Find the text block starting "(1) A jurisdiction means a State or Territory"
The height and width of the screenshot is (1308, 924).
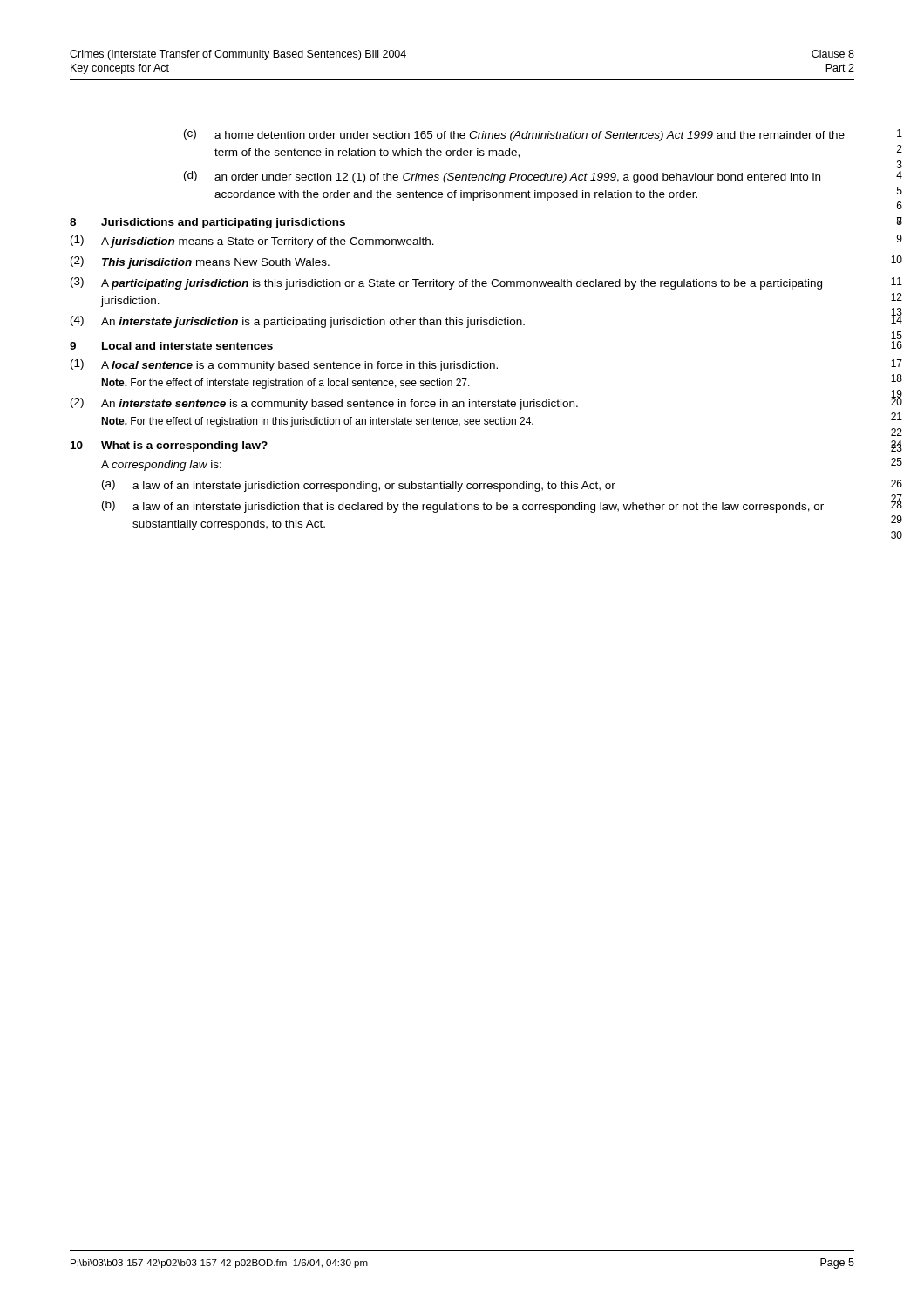pos(252,242)
